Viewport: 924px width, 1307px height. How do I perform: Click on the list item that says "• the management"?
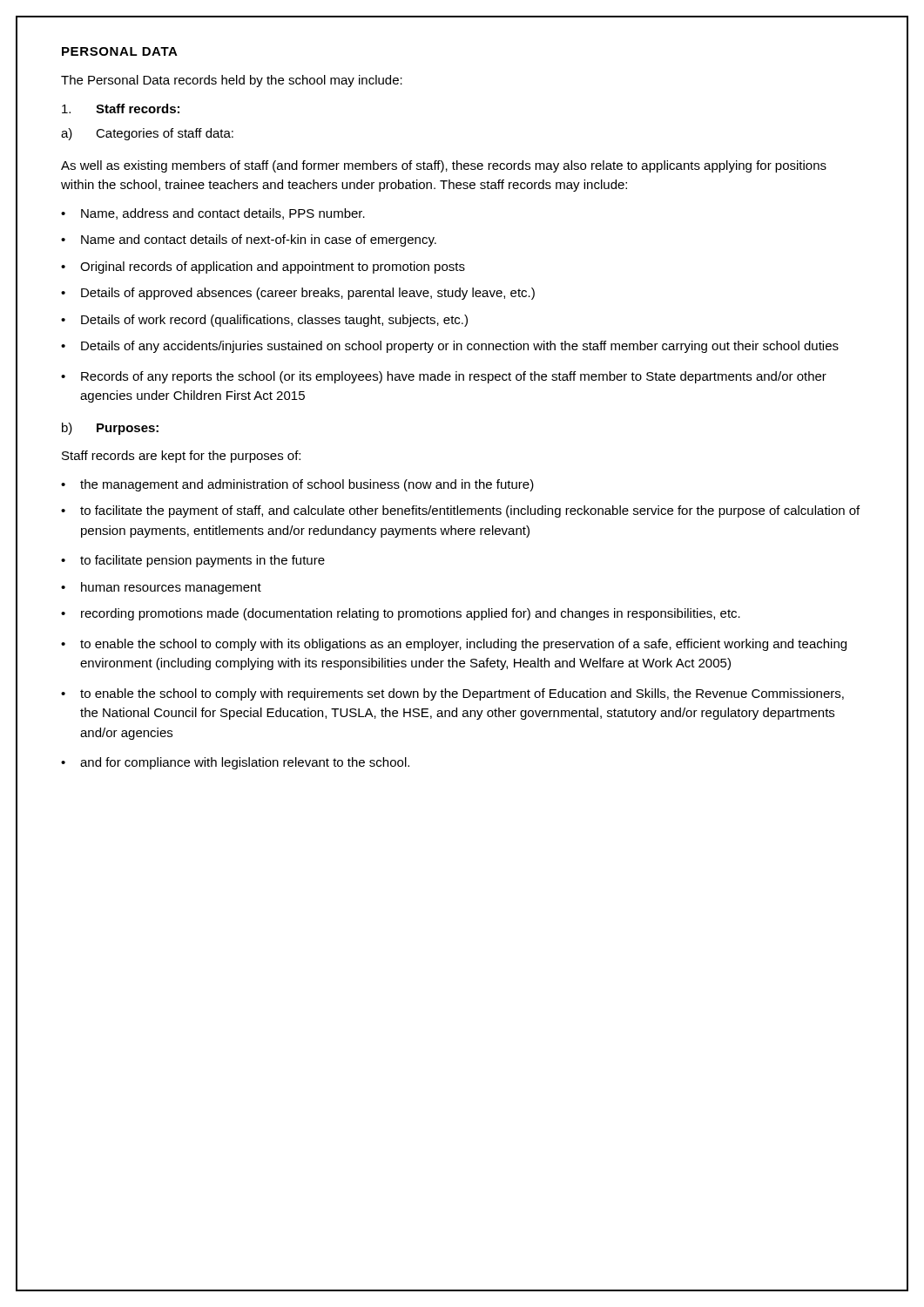coord(462,484)
